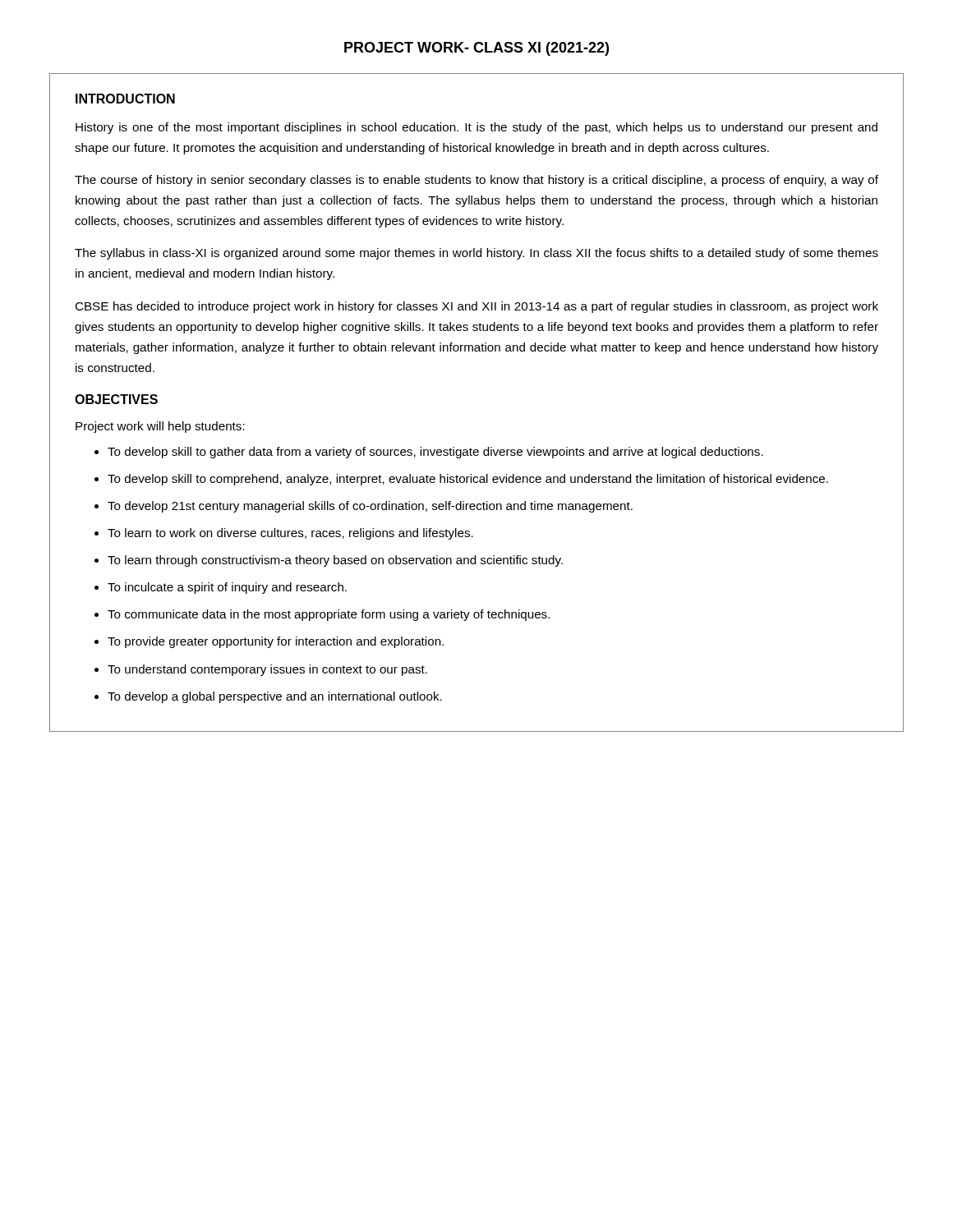Find the text starting "CBSE has decided to introduce project work in"
Image resolution: width=953 pixels, height=1232 pixels.
pyautogui.click(x=476, y=337)
